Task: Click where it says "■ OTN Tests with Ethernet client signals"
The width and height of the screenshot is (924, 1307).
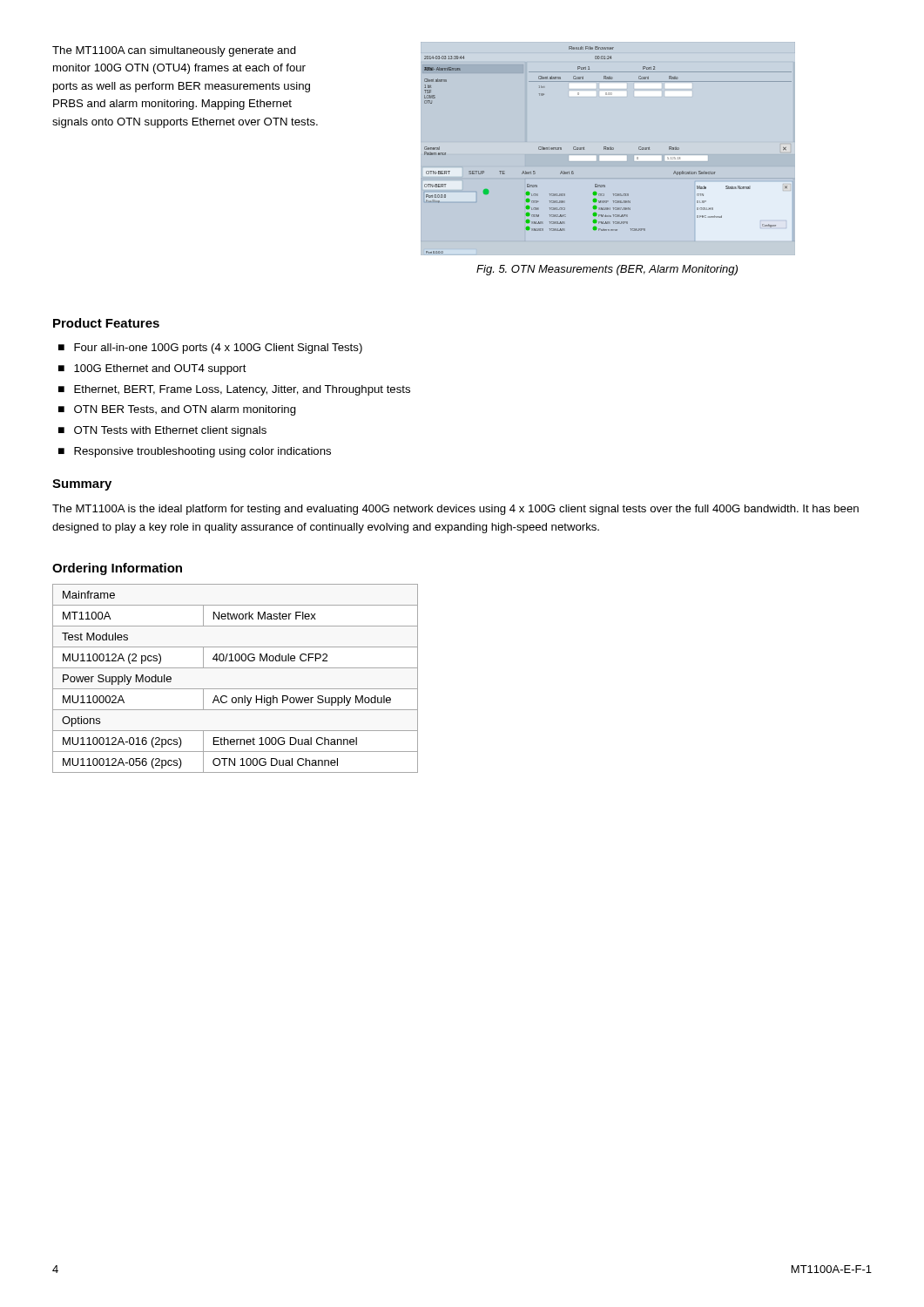Action: 162,431
